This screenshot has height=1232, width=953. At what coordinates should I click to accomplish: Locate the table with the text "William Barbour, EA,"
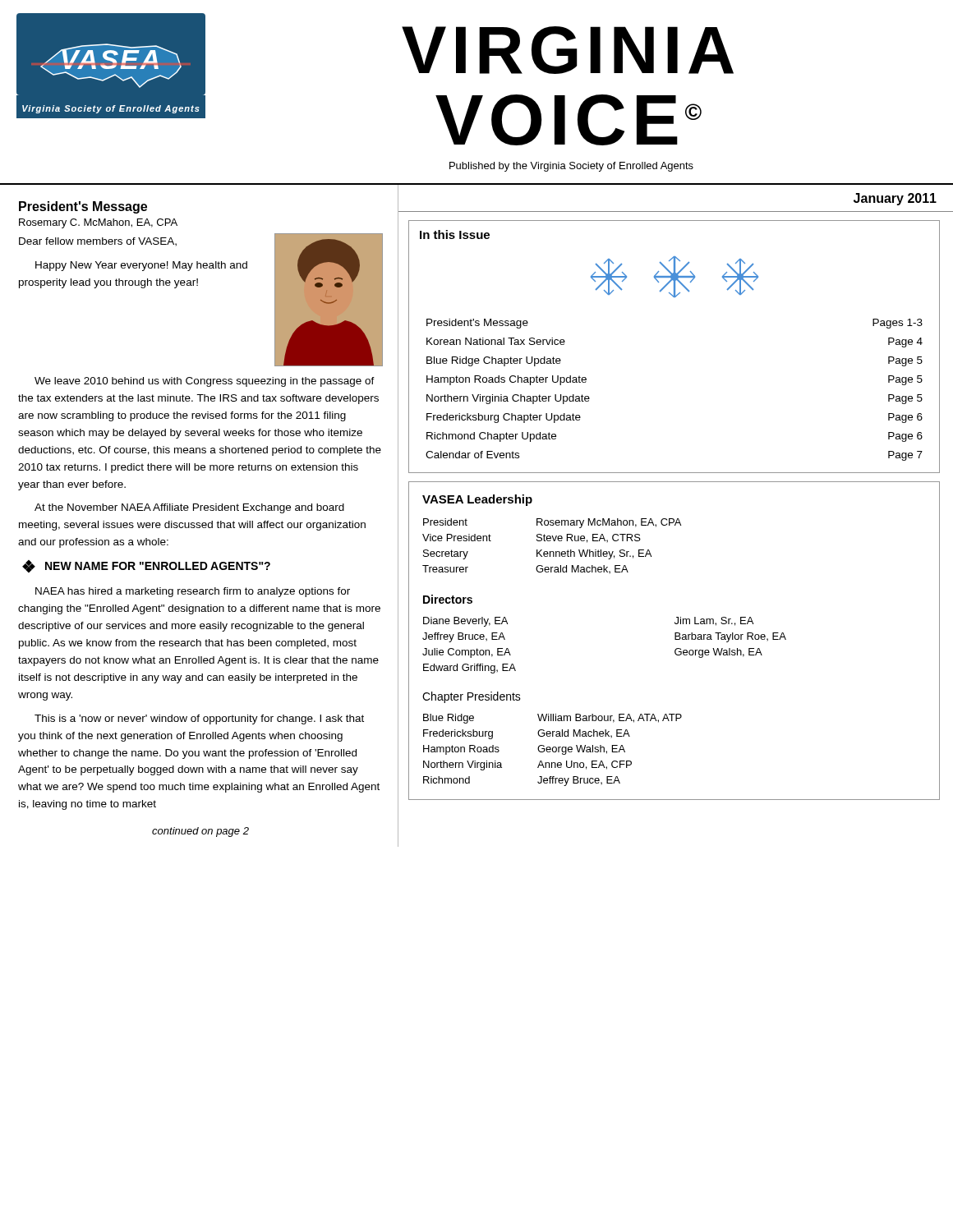(x=674, y=749)
